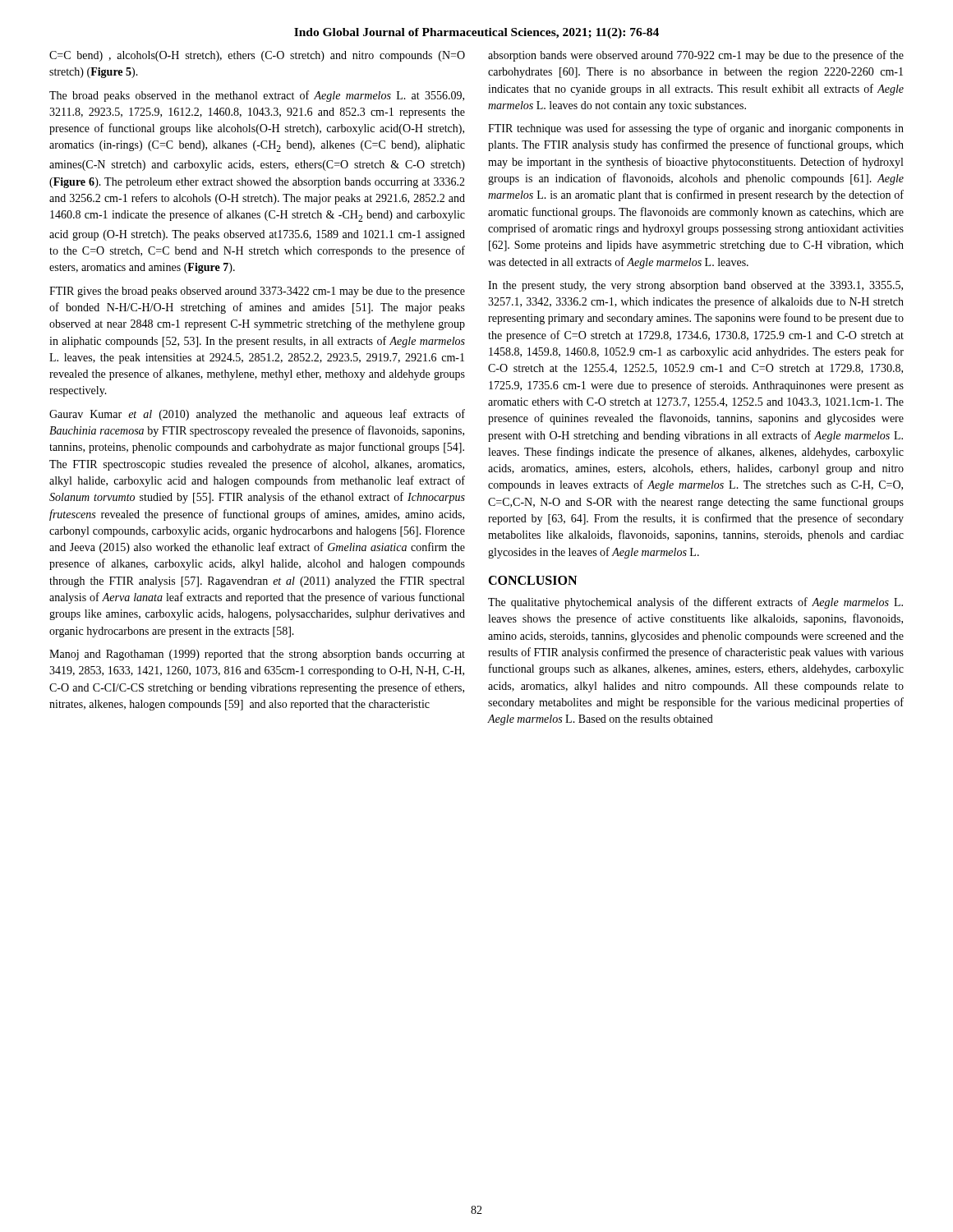The image size is (953, 1232).
Task: Find the region starting "The qualitative phytochemical analysis of the"
Action: coord(696,661)
